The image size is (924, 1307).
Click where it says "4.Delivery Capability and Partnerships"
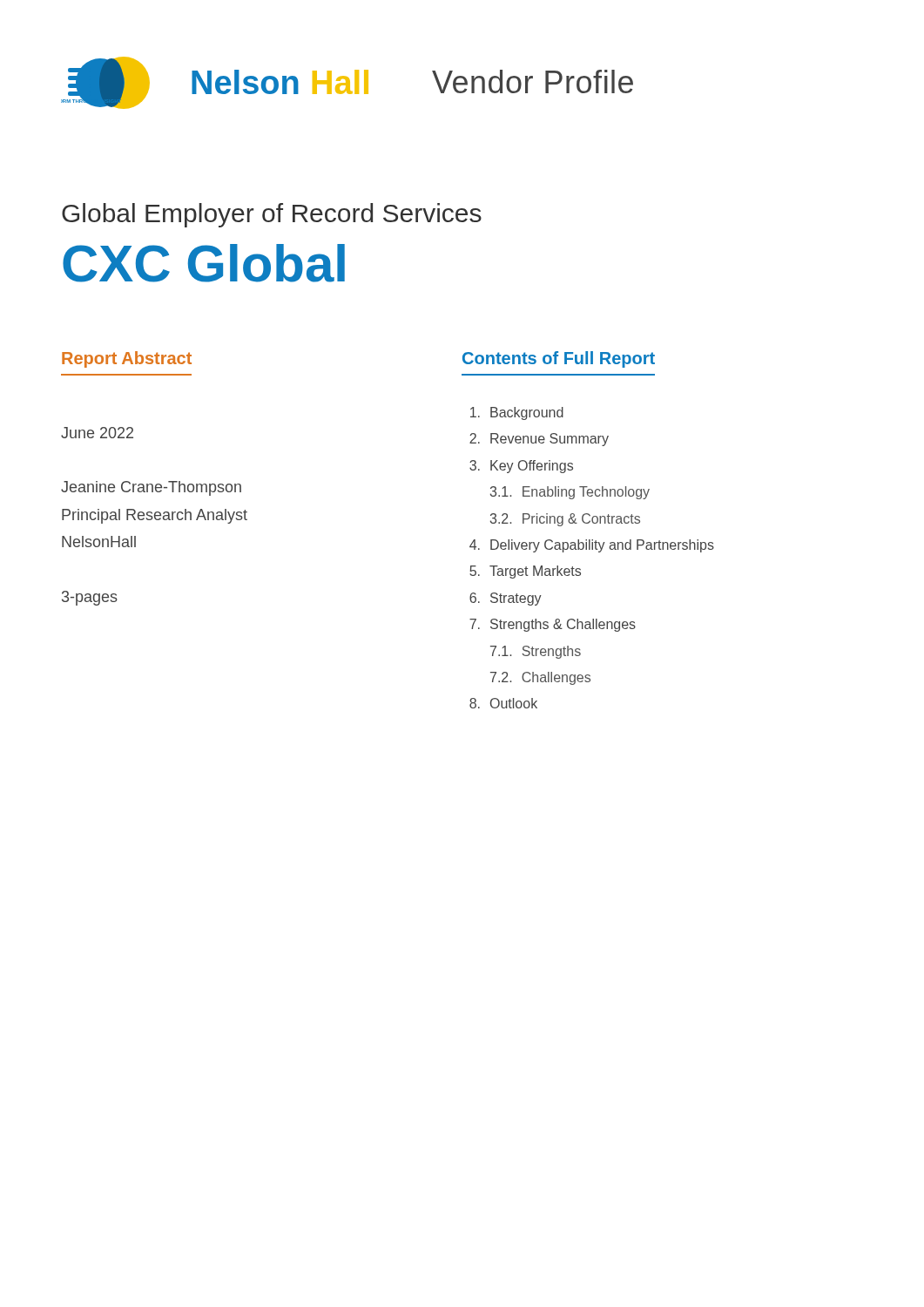coord(588,546)
